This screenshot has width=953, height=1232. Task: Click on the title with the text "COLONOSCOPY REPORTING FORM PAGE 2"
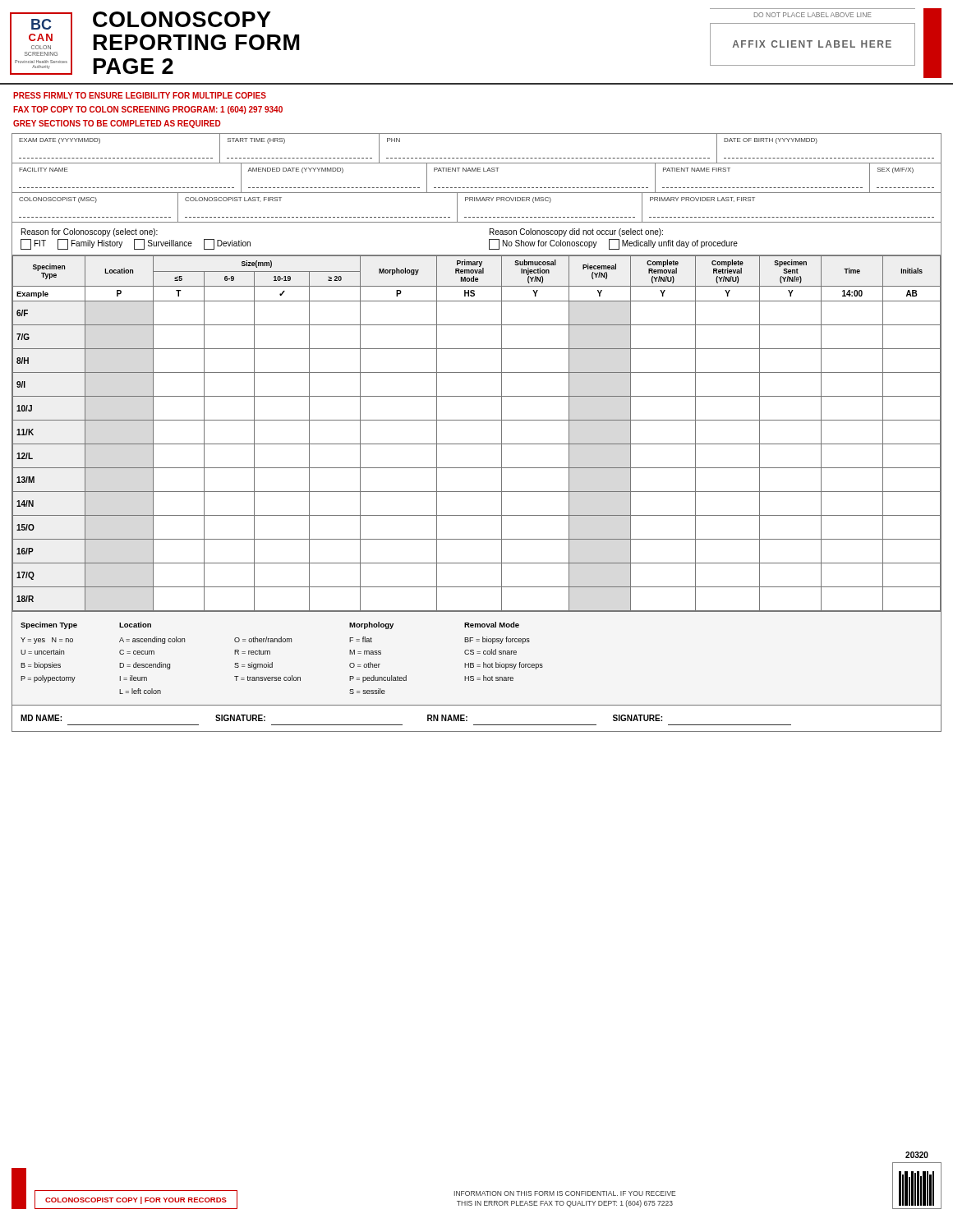196,43
